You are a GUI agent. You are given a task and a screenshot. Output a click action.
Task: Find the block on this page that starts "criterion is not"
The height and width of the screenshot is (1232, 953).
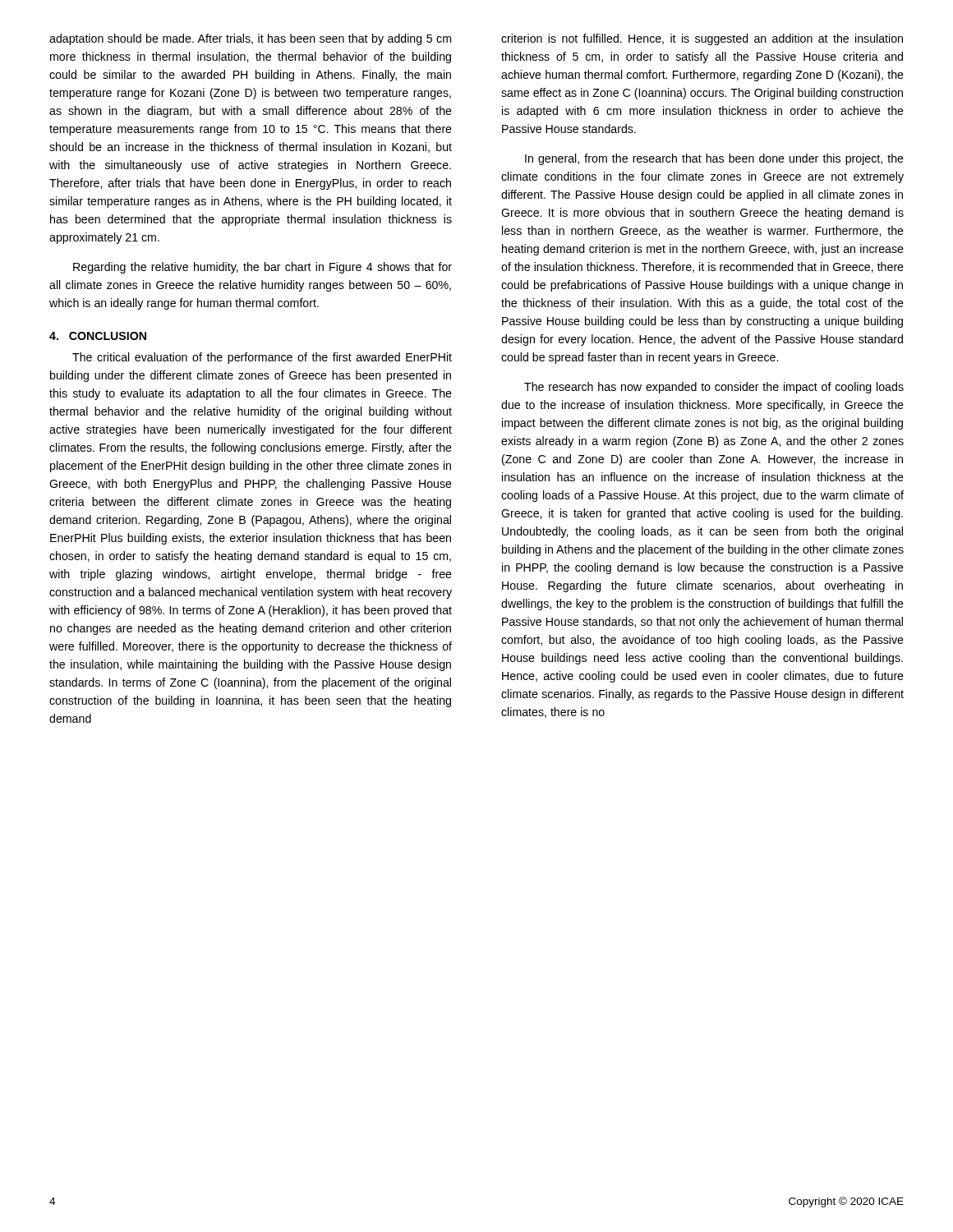[x=702, y=84]
